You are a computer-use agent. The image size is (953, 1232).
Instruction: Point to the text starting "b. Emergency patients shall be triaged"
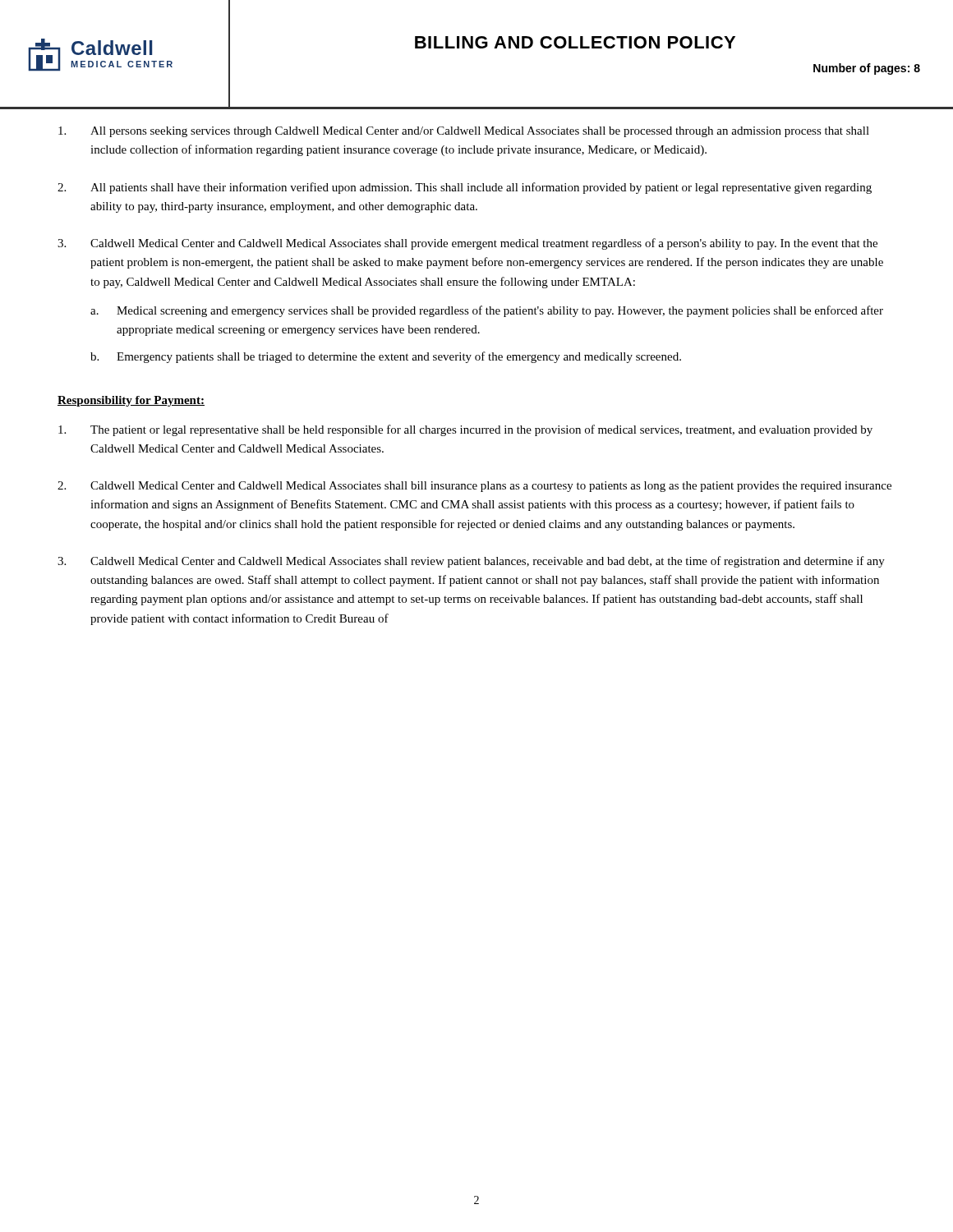[493, 357]
